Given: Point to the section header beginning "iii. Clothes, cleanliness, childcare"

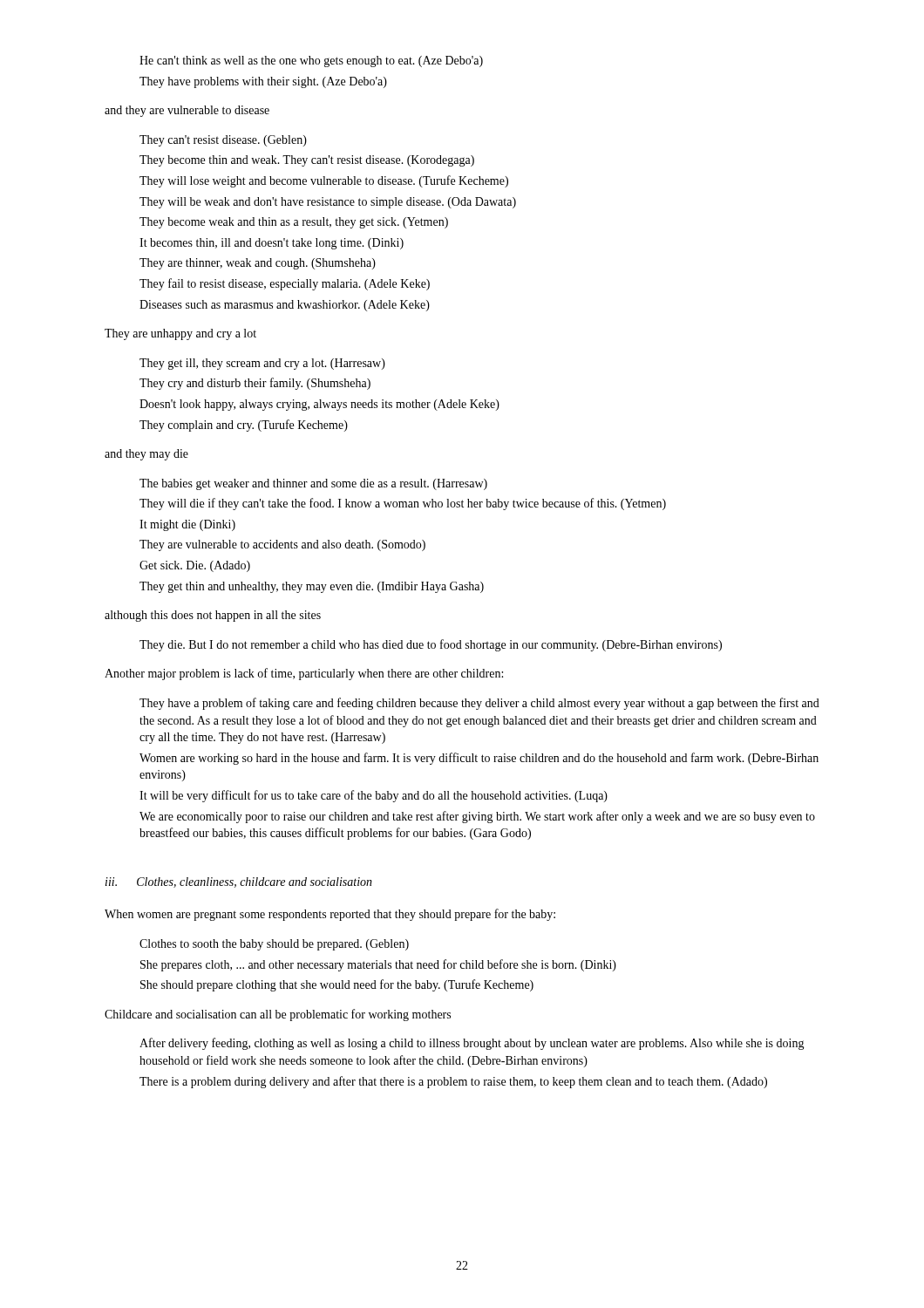Looking at the screenshot, I should (x=239, y=882).
